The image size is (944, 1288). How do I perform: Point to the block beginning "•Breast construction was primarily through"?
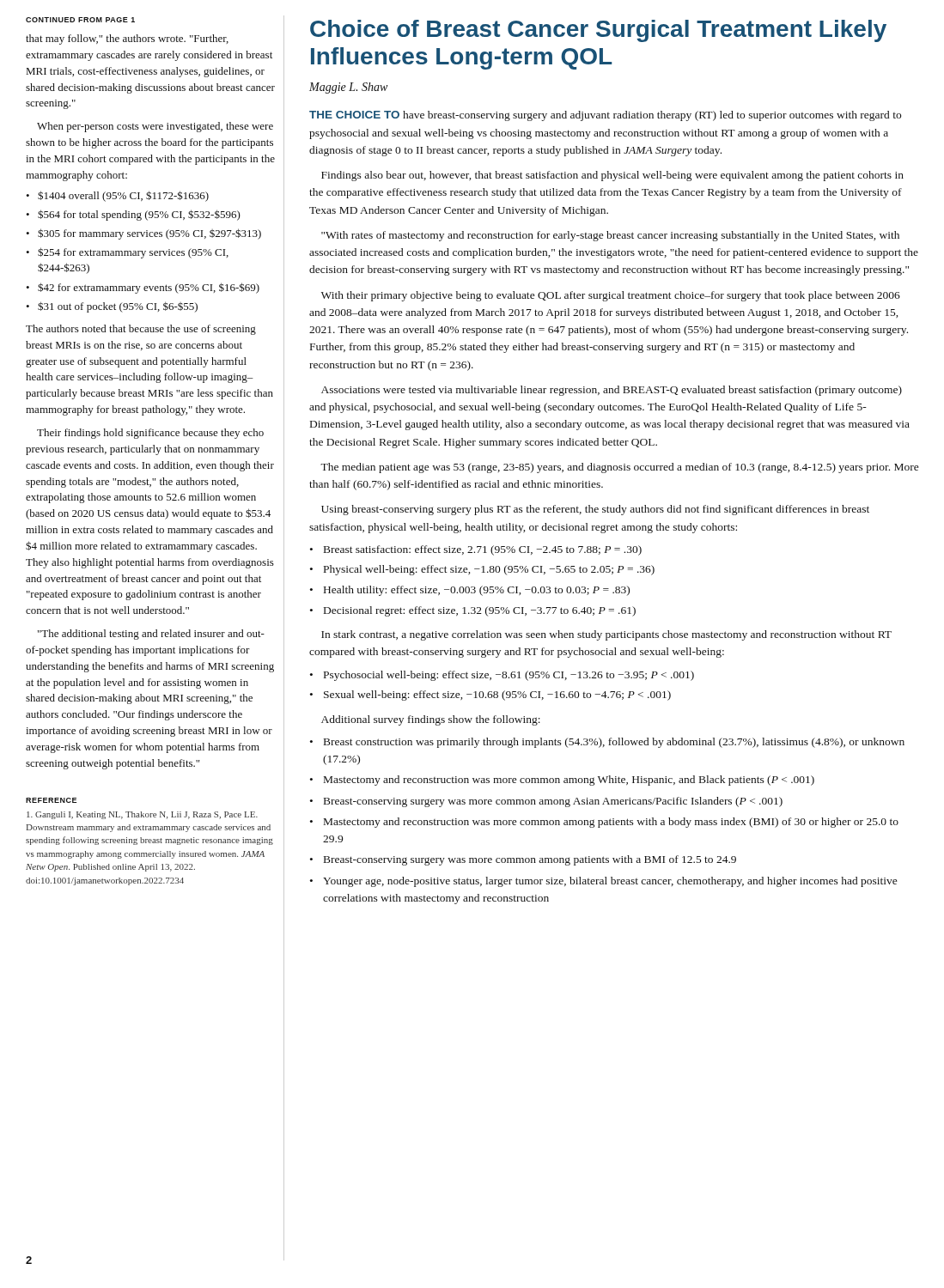(607, 749)
